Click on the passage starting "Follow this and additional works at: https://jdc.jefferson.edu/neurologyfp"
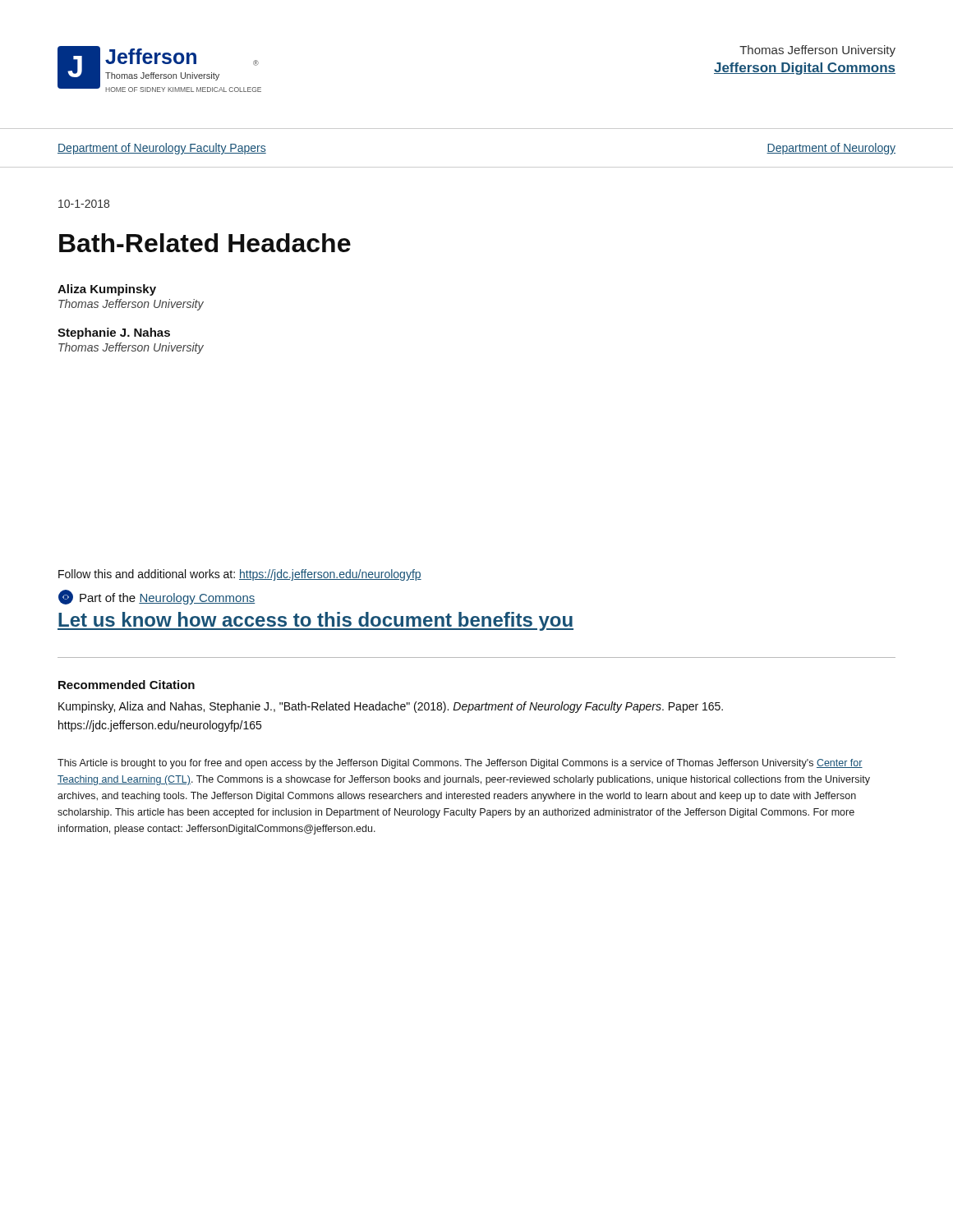The height and width of the screenshot is (1232, 953). pyautogui.click(x=239, y=574)
